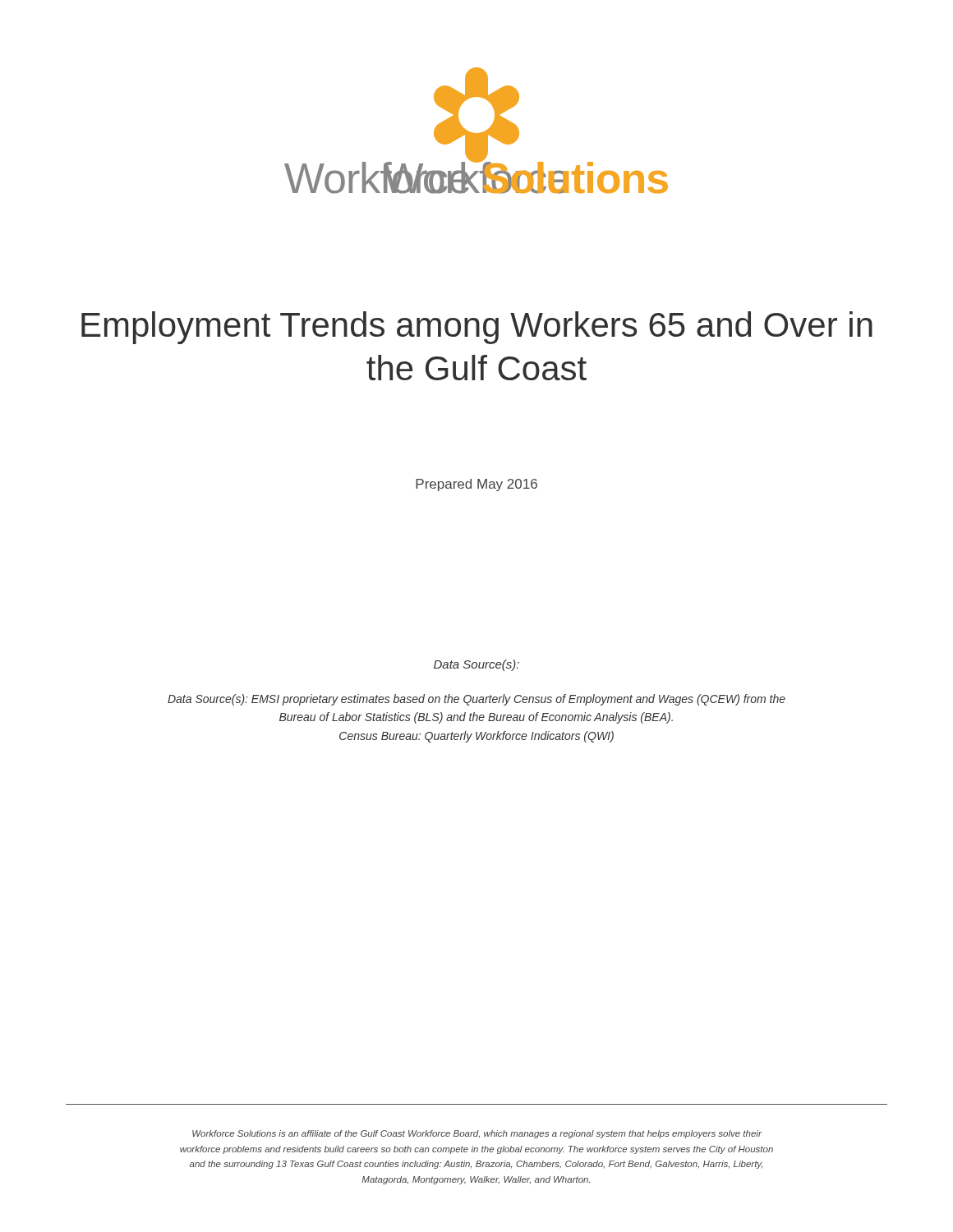Navigate to the passage starting "Employment Trends among Workers 65 and Over"
Viewport: 953px width, 1232px height.
click(x=476, y=347)
